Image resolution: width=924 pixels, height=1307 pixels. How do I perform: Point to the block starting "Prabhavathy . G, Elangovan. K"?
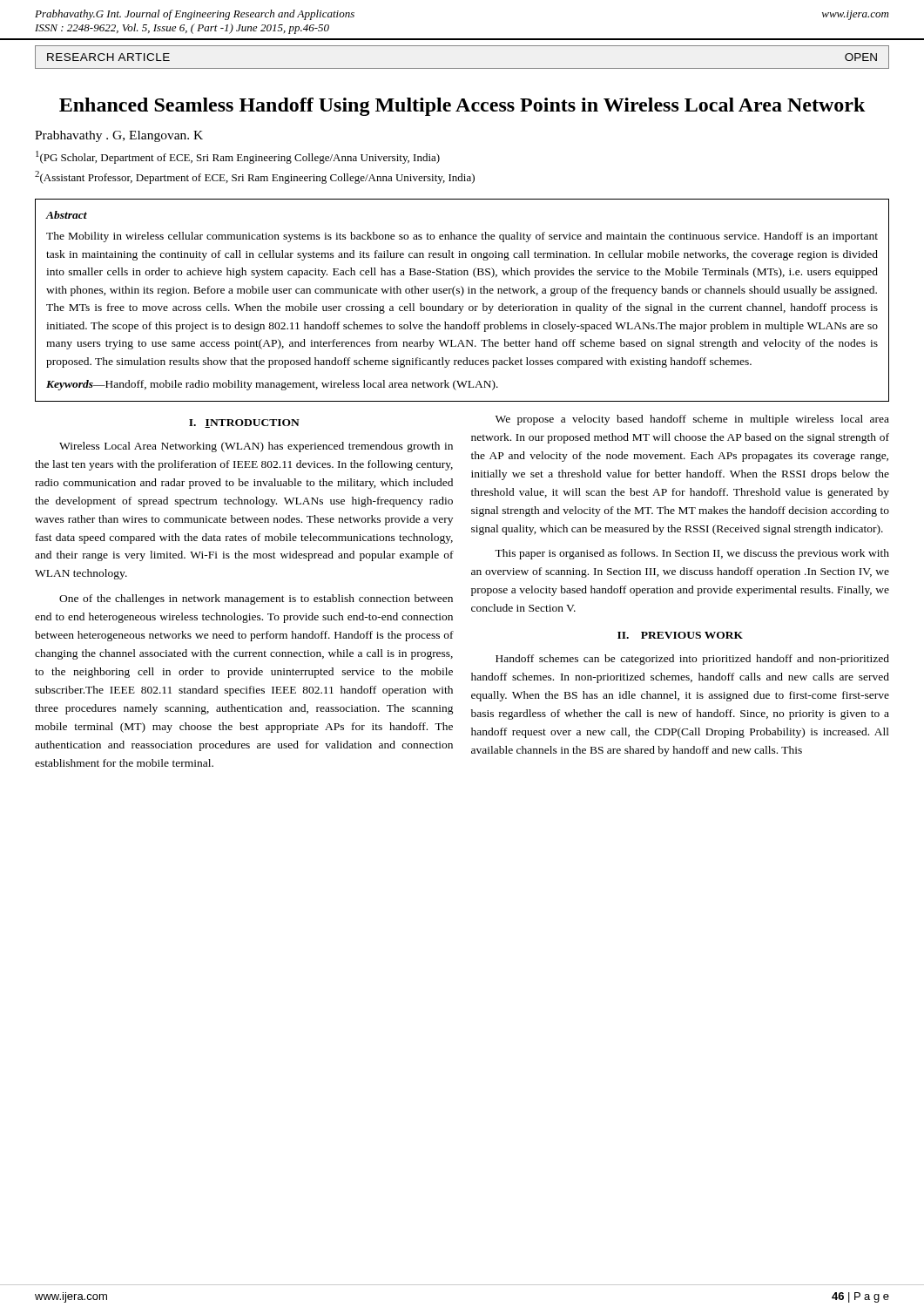(x=119, y=135)
